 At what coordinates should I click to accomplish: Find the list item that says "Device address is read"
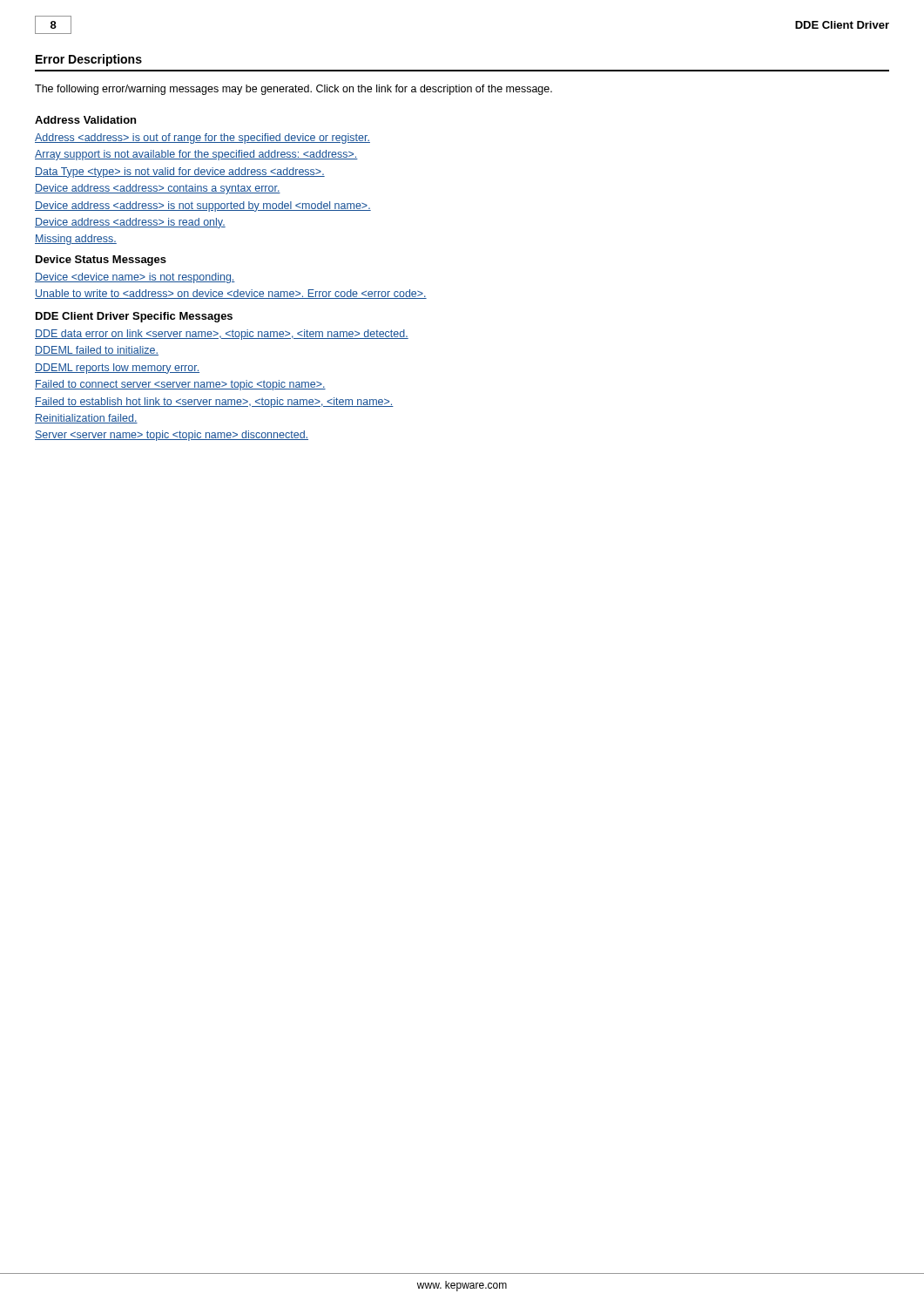[x=130, y=223]
